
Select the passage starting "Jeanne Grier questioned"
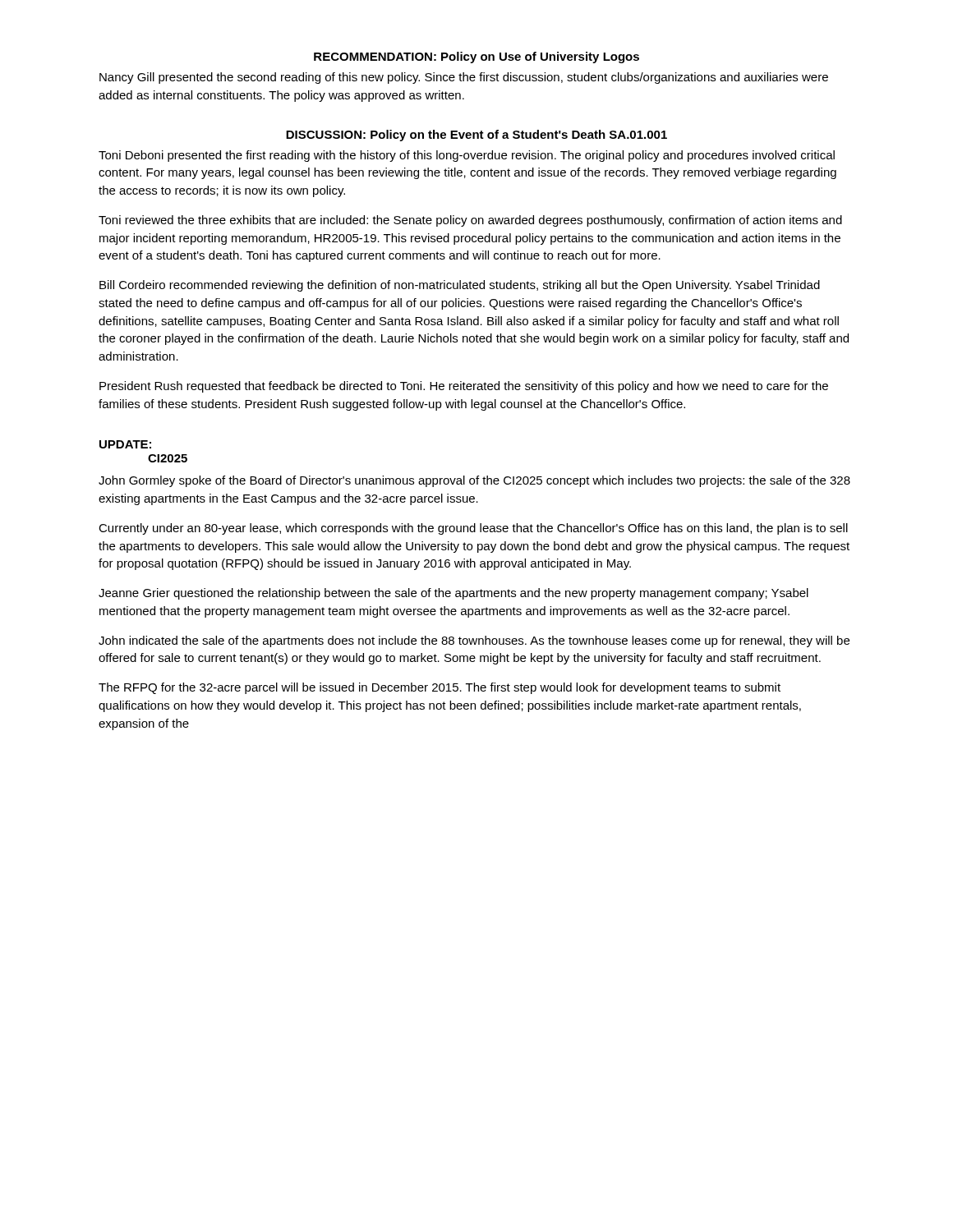(454, 602)
